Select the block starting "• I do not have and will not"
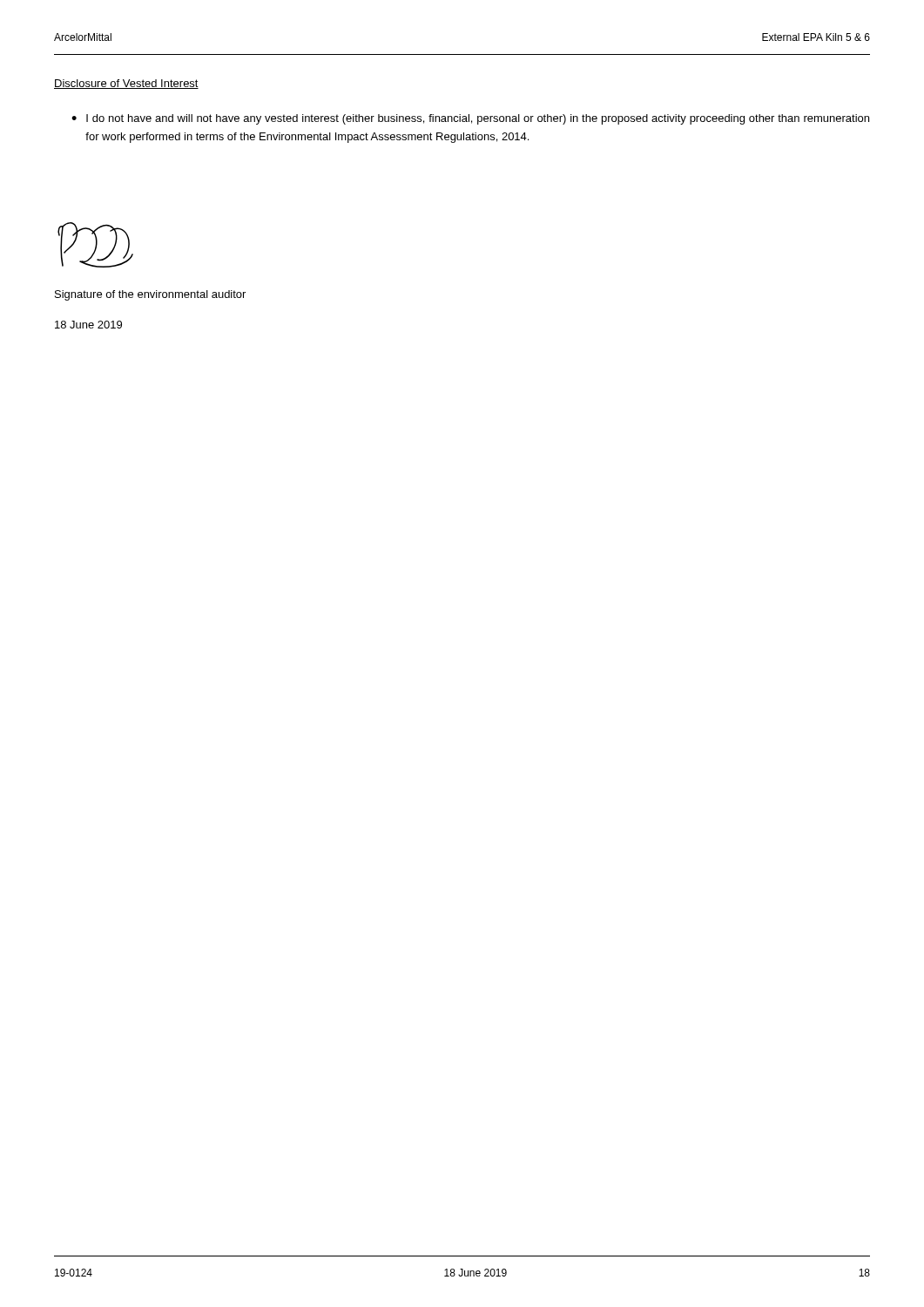The height and width of the screenshot is (1307, 924). 471,128
